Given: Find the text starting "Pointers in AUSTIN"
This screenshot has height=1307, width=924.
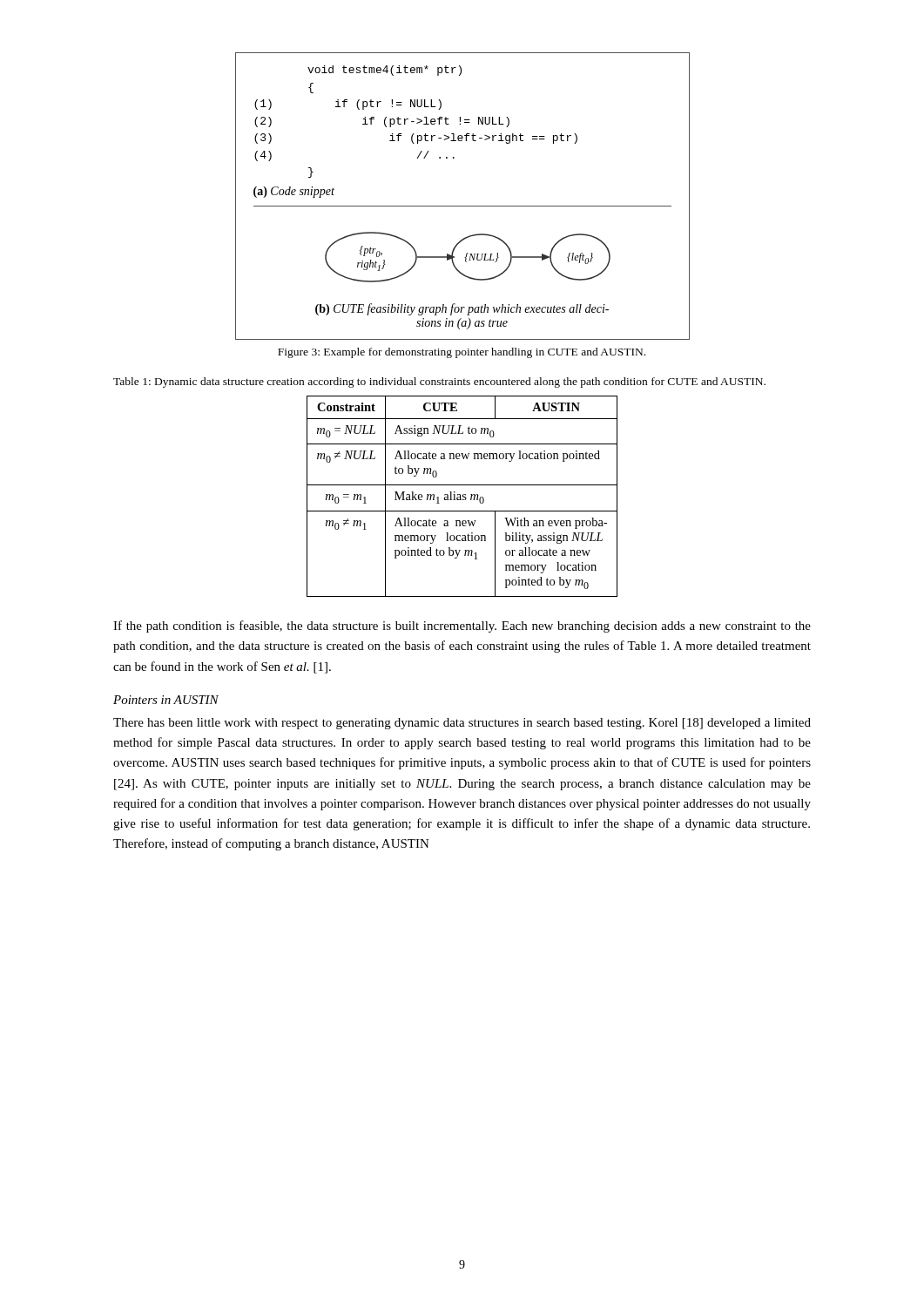Looking at the screenshot, I should [x=166, y=700].
